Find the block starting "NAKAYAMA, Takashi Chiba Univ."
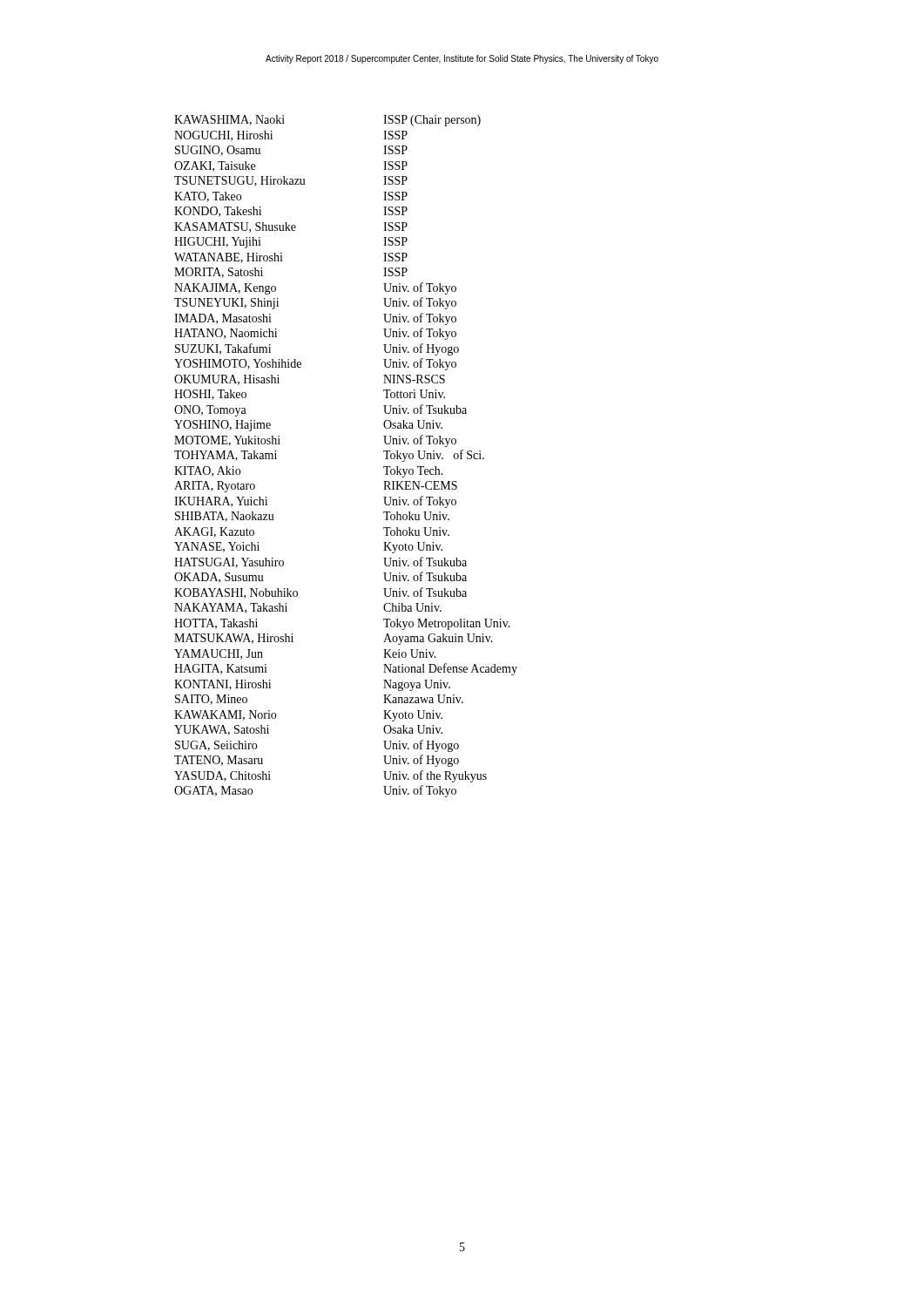 tap(462, 608)
